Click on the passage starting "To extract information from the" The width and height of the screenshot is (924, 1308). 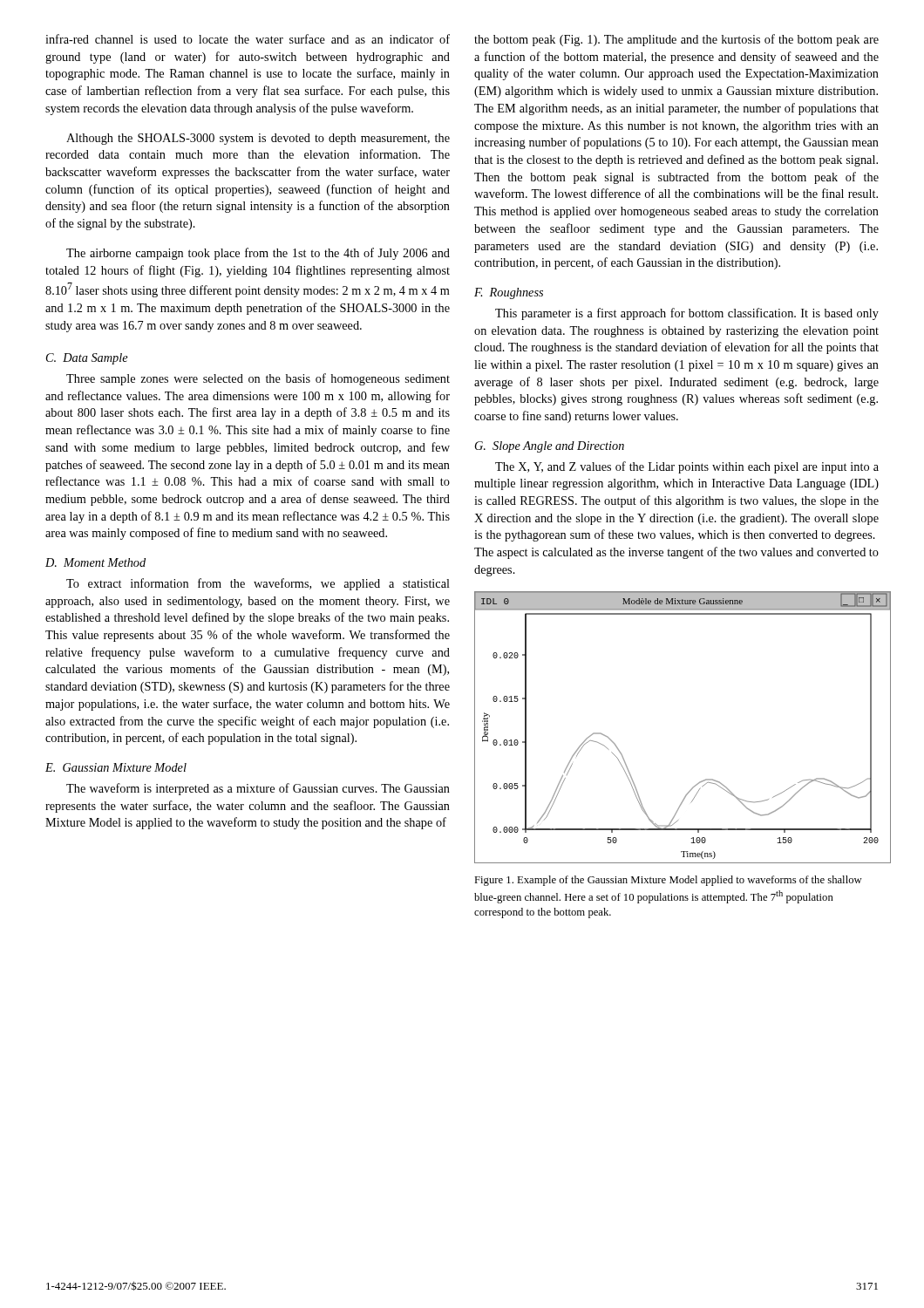pyautogui.click(x=248, y=661)
